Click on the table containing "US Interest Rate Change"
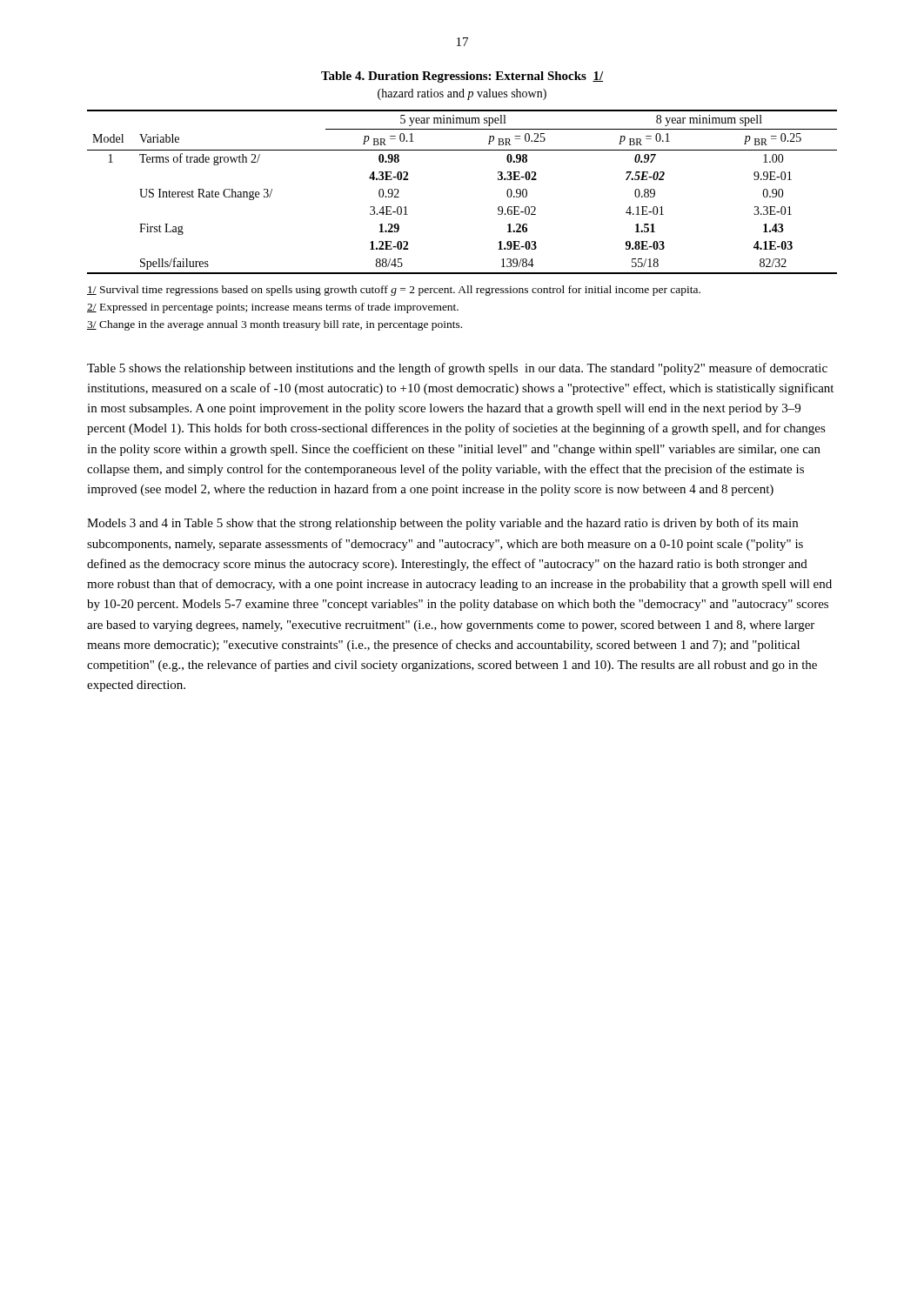Viewport: 924px width, 1305px height. click(462, 192)
